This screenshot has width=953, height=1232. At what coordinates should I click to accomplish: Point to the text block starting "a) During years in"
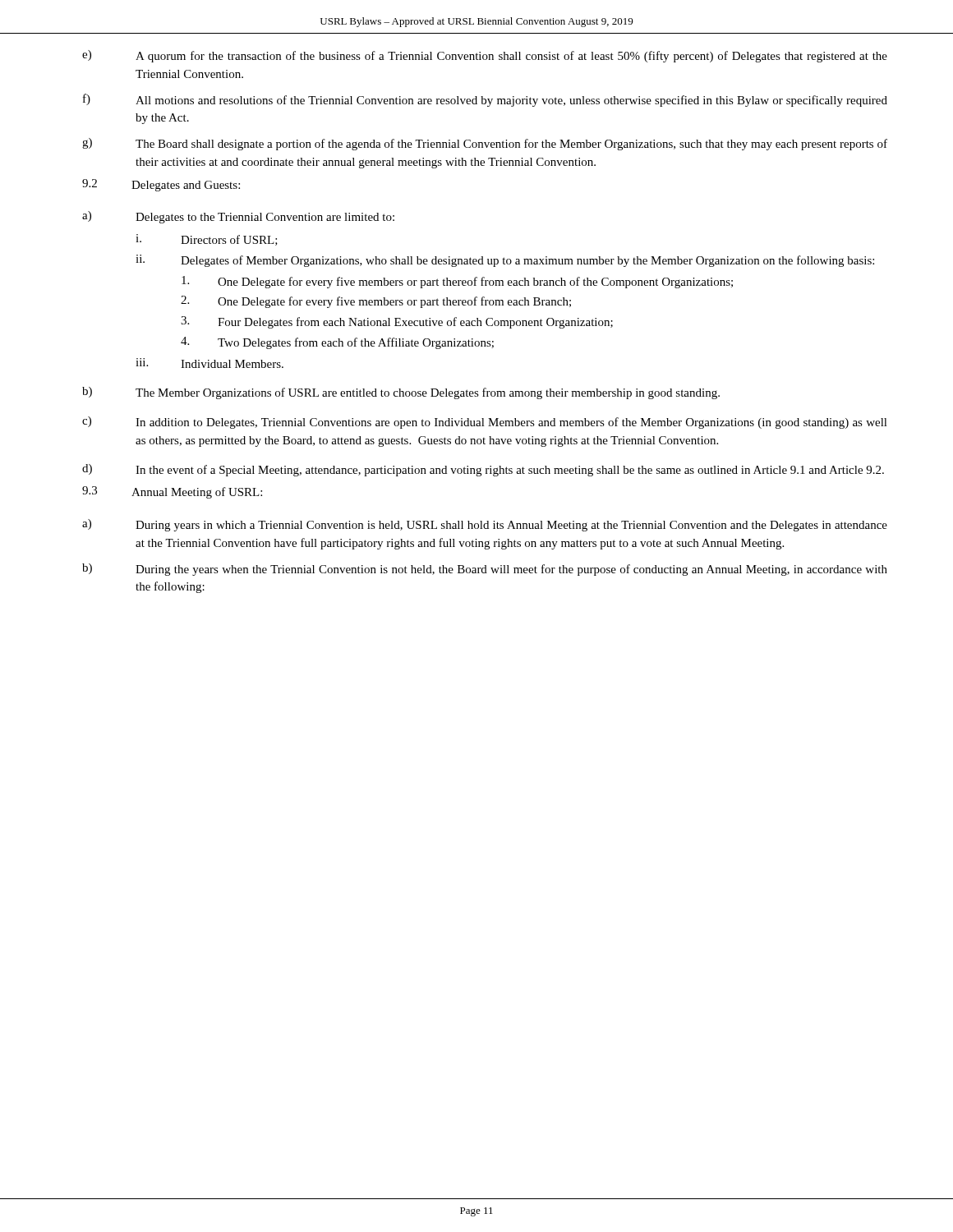485,534
